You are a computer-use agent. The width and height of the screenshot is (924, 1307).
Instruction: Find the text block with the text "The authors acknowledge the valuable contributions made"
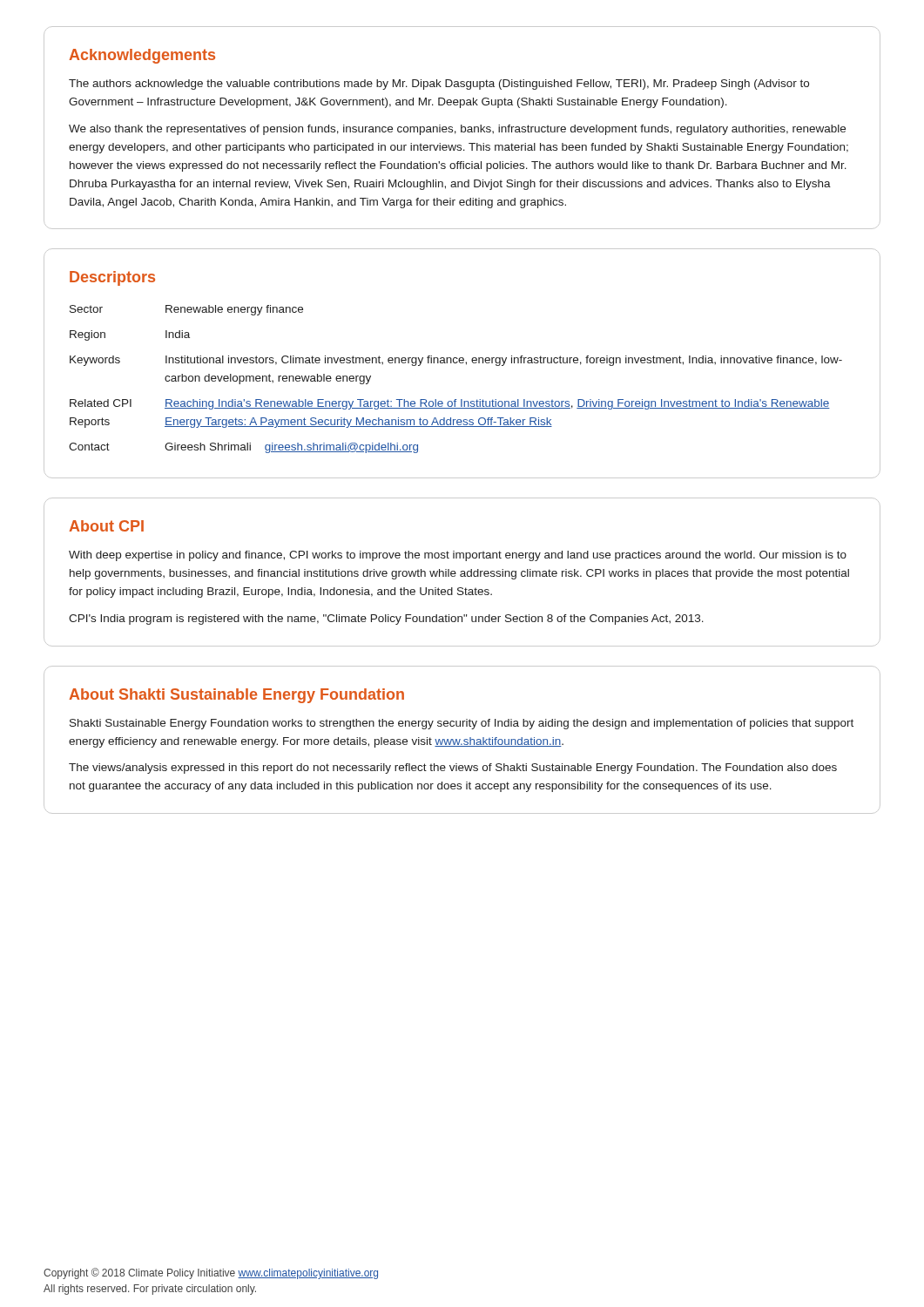(x=439, y=92)
